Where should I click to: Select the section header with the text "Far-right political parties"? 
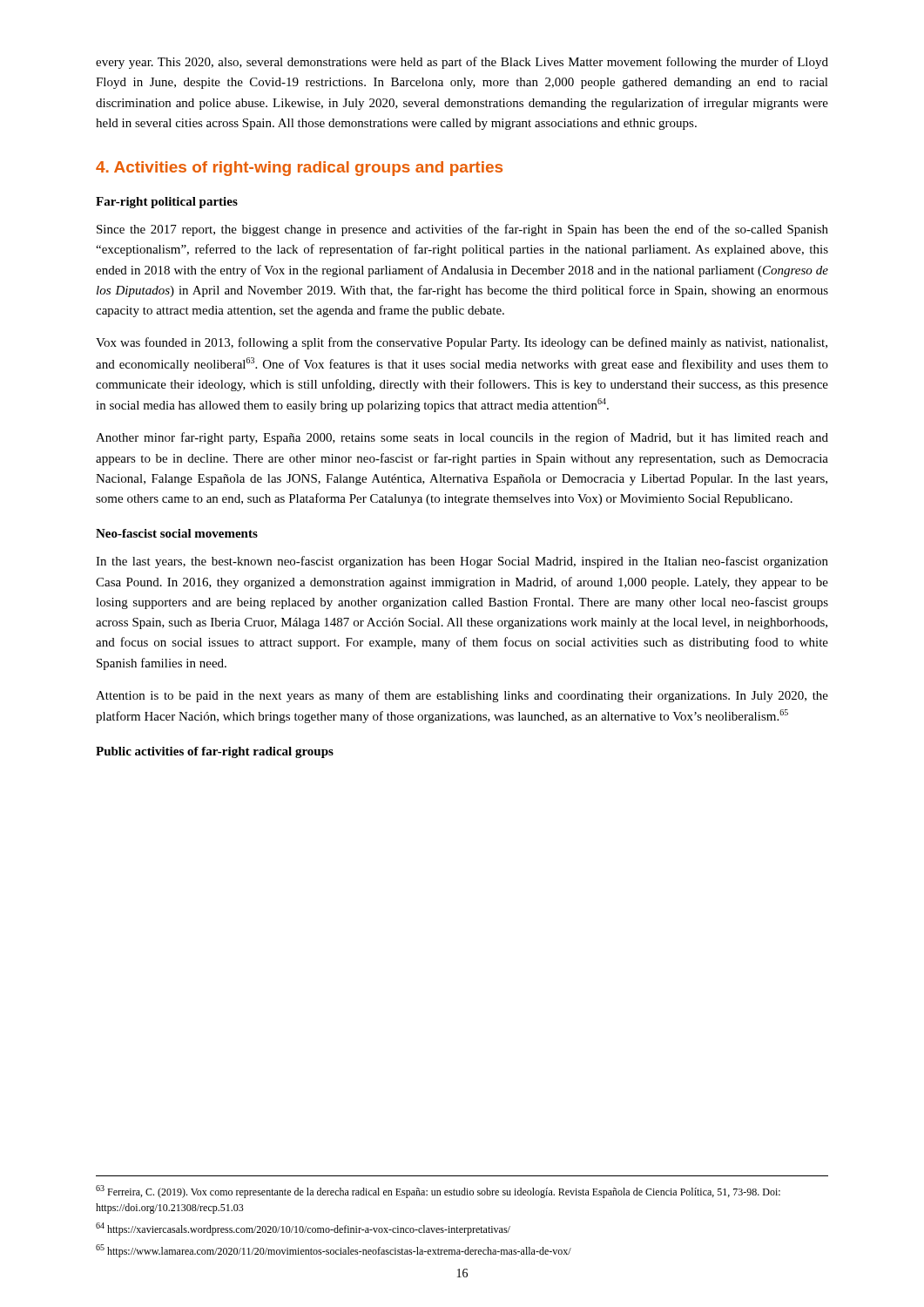[167, 201]
